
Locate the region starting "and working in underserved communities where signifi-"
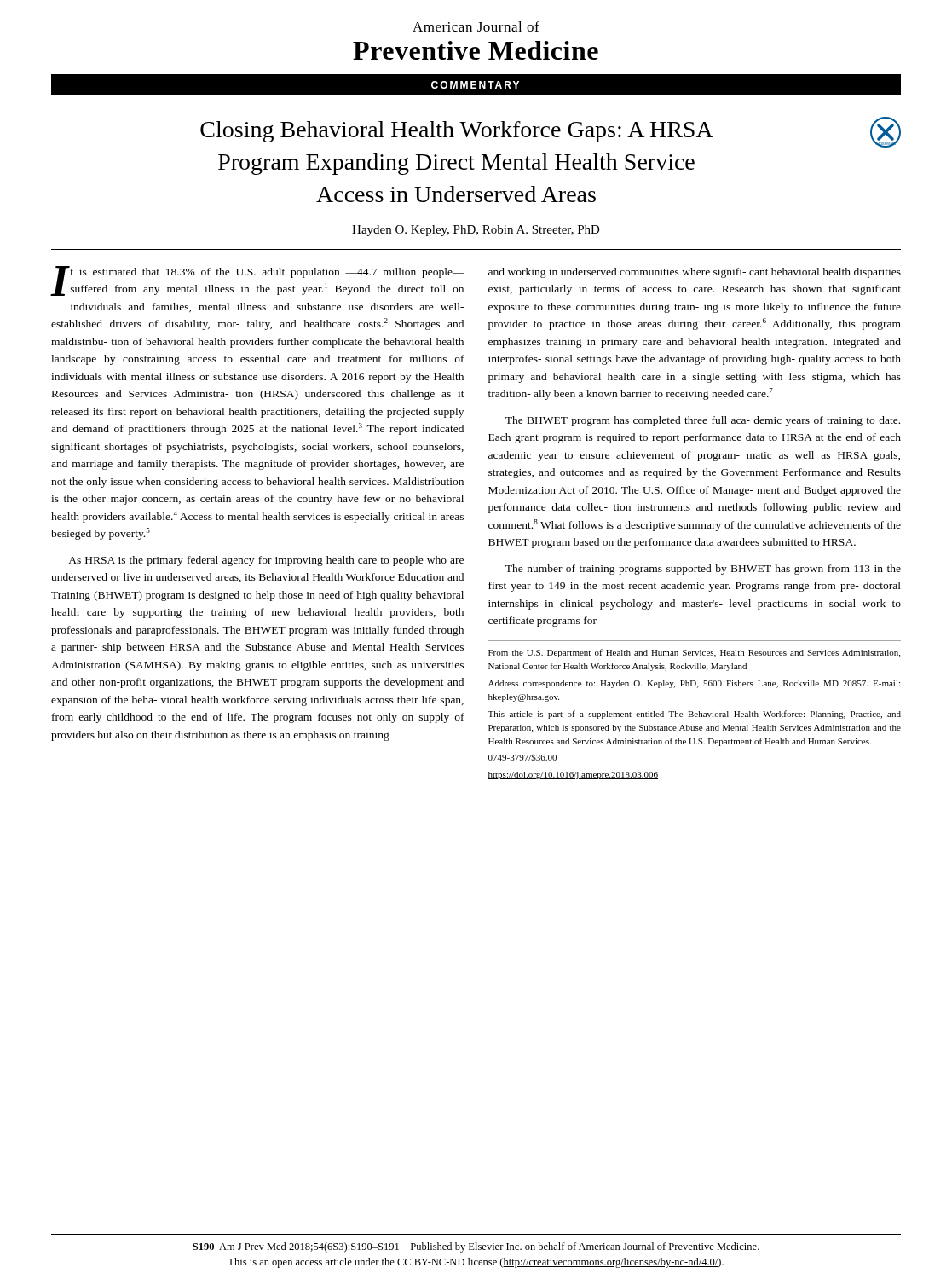point(694,332)
